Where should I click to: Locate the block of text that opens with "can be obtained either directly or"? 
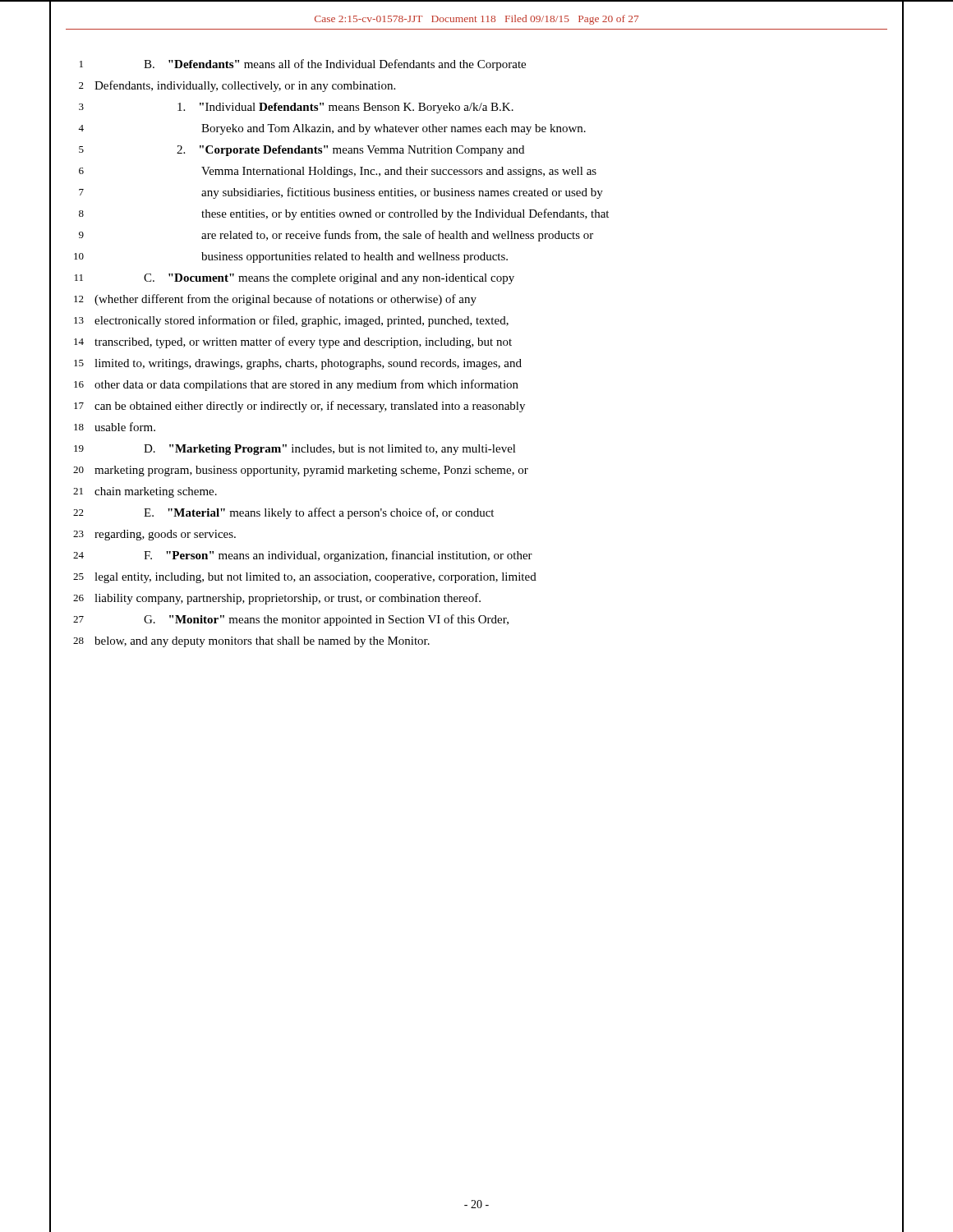(x=310, y=406)
